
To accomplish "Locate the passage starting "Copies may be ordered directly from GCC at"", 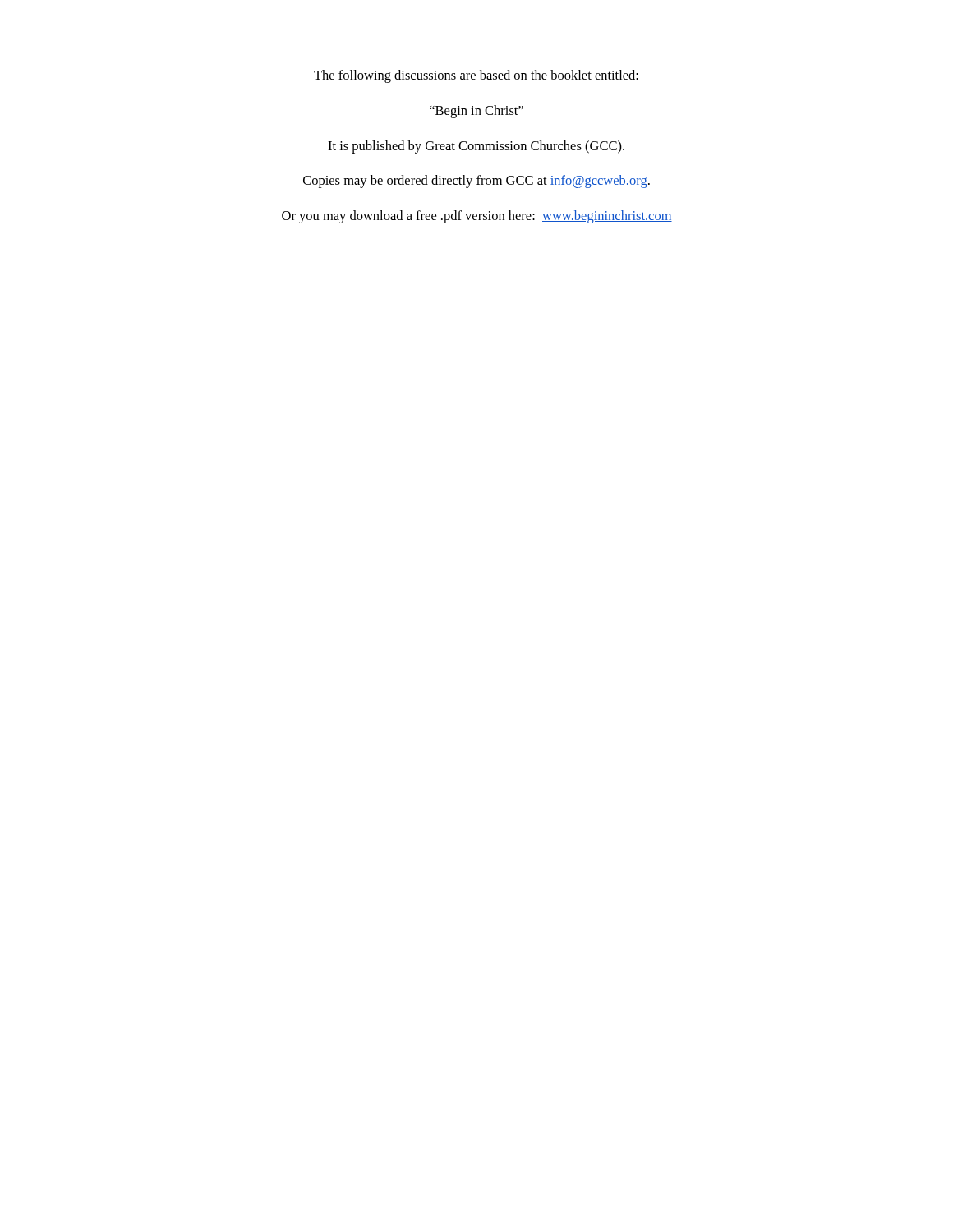I will (476, 180).
